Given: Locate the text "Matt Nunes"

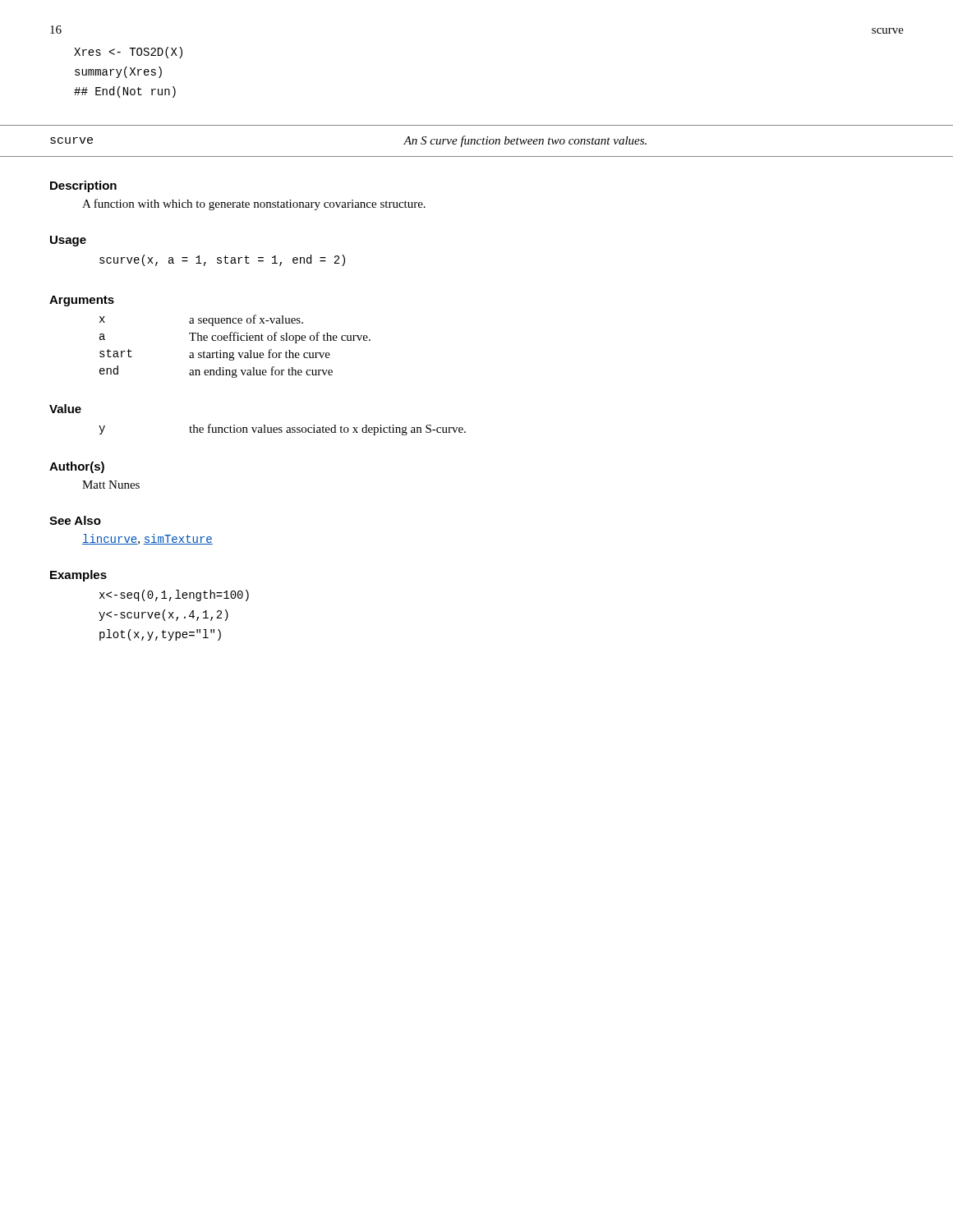Looking at the screenshot, I should [111, 485].
